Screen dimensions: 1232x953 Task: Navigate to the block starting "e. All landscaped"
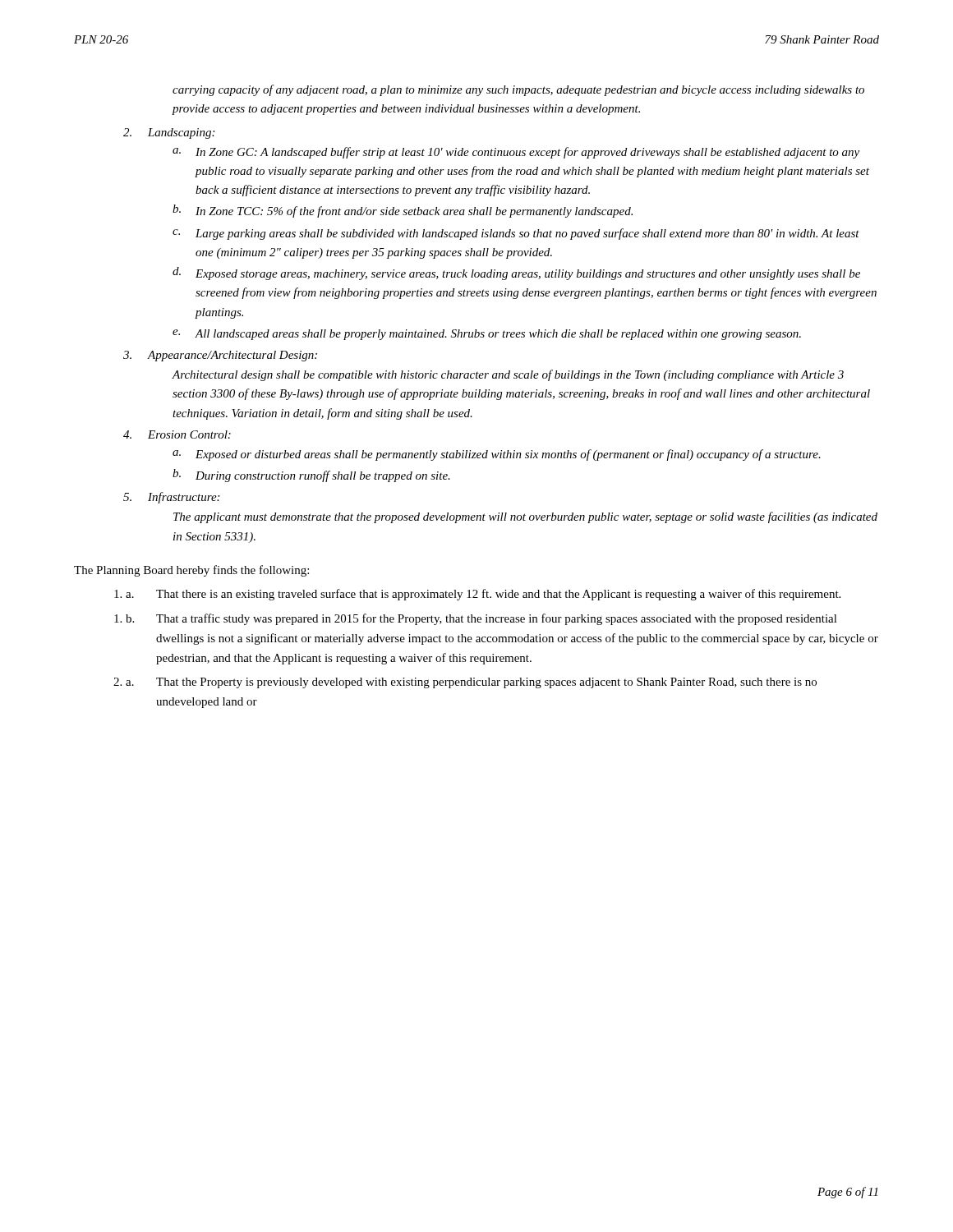coord(526,334)
